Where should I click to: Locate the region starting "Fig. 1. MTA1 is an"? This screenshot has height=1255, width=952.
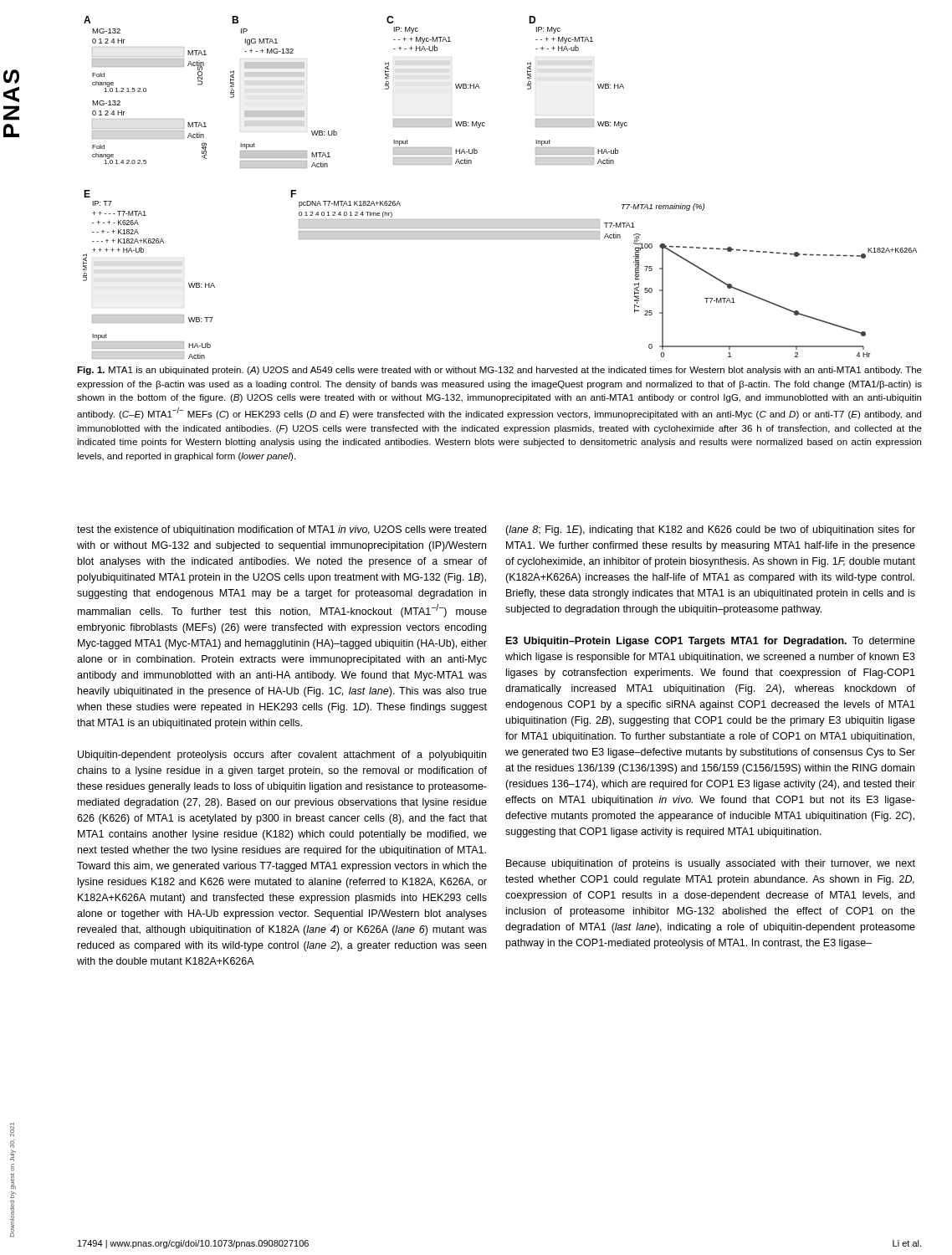tap(499, 413)
